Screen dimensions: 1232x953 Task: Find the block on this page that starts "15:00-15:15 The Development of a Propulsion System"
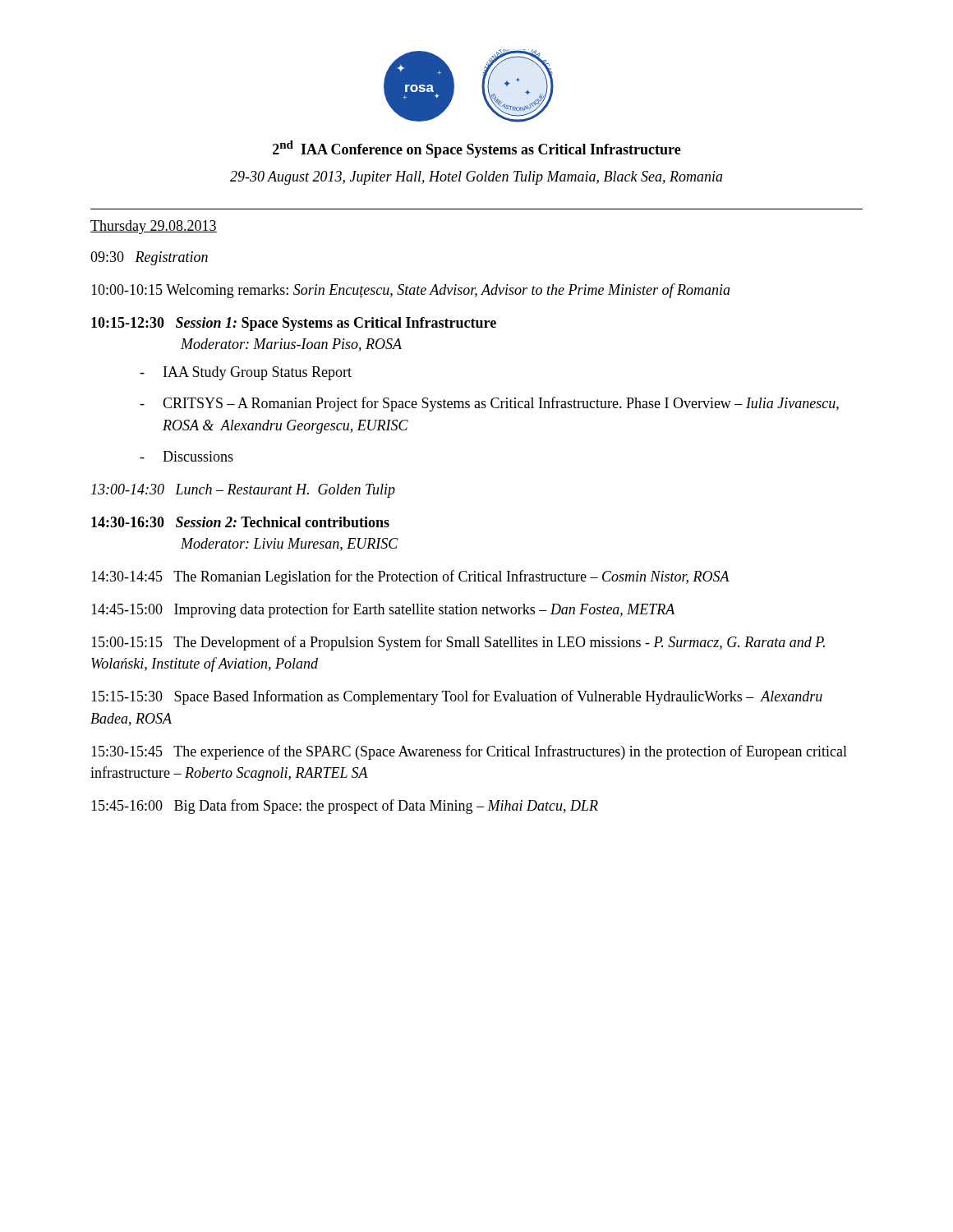click(x=458, y=653)
